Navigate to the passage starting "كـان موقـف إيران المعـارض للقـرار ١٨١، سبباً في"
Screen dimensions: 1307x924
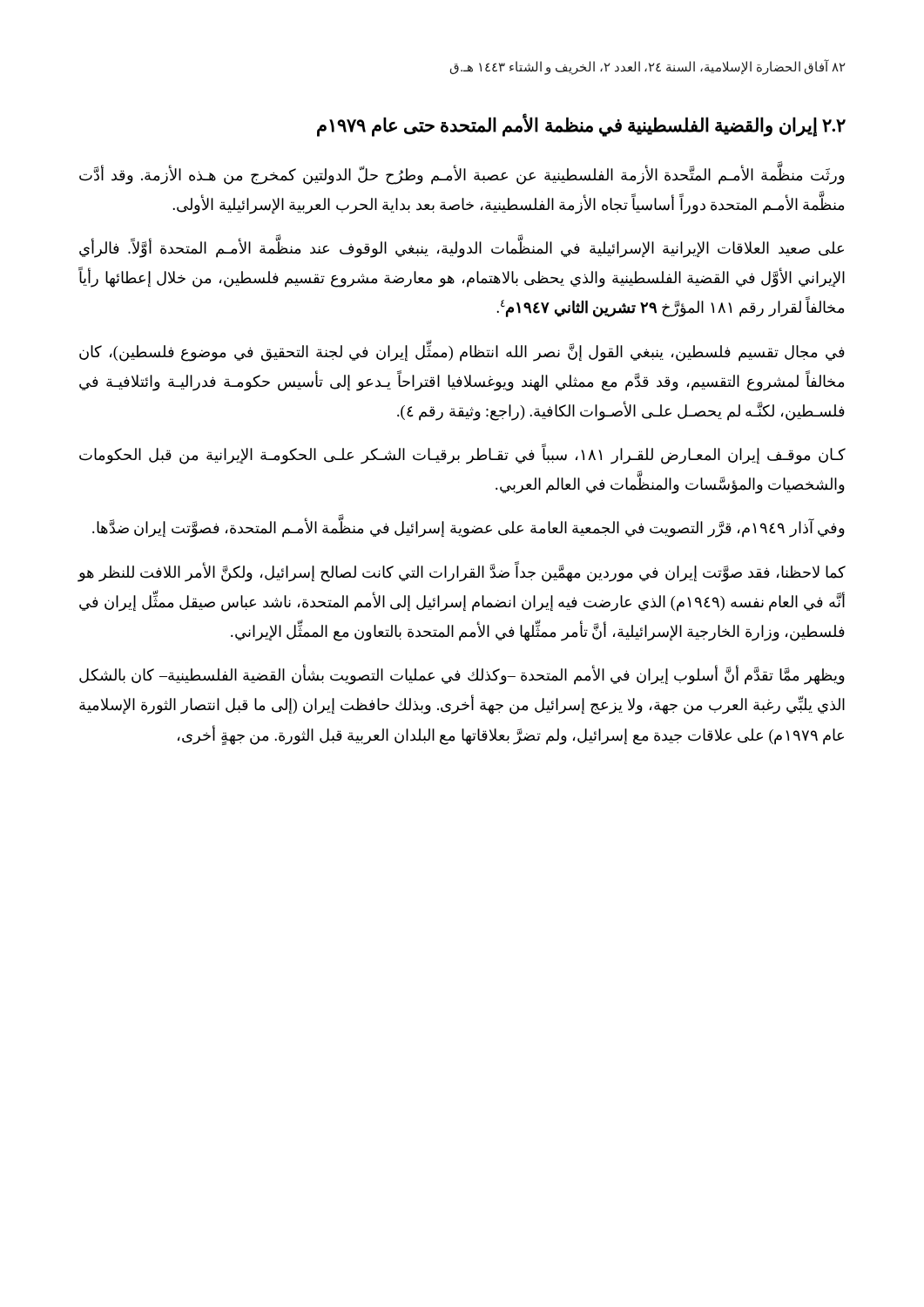(x=462, y=470)
